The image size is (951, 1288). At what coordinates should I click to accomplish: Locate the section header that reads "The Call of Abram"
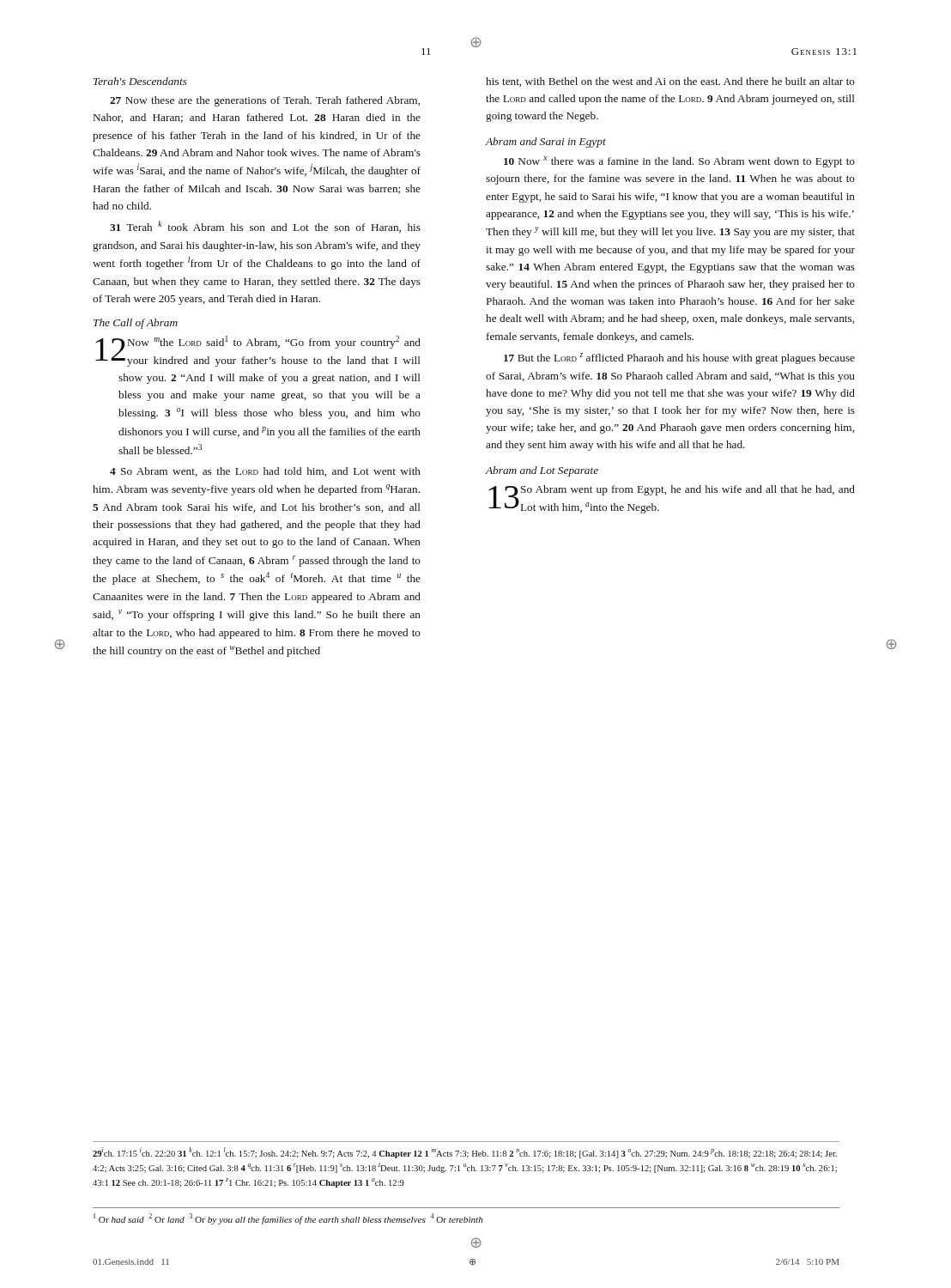[135, 322]
